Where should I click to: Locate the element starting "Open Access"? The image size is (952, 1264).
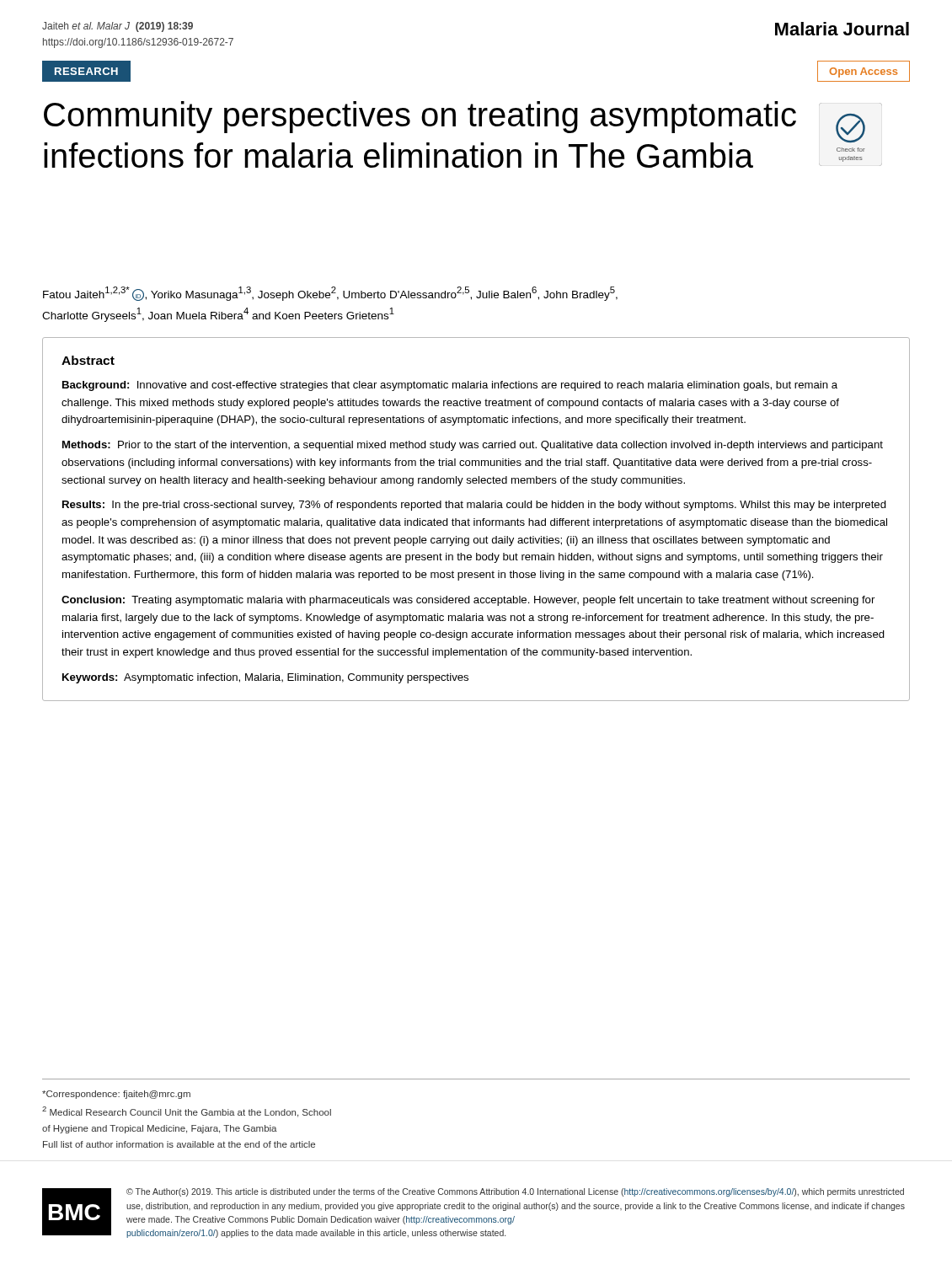pos(864,71)
